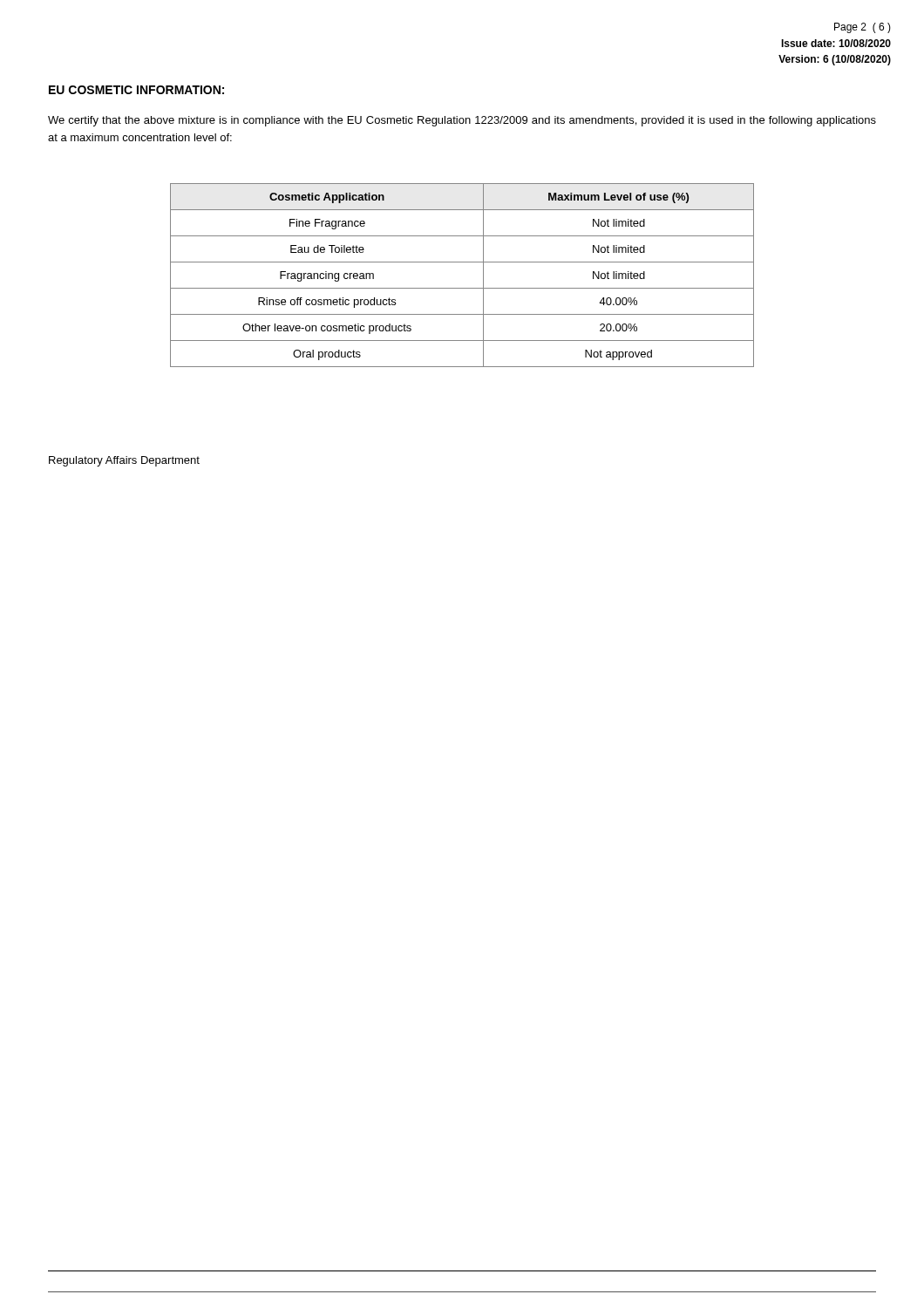Point to the region starting "EU COSMETIC INFORMATION:"
This screenshot has width=924, height=1308.
coord(137,90)
